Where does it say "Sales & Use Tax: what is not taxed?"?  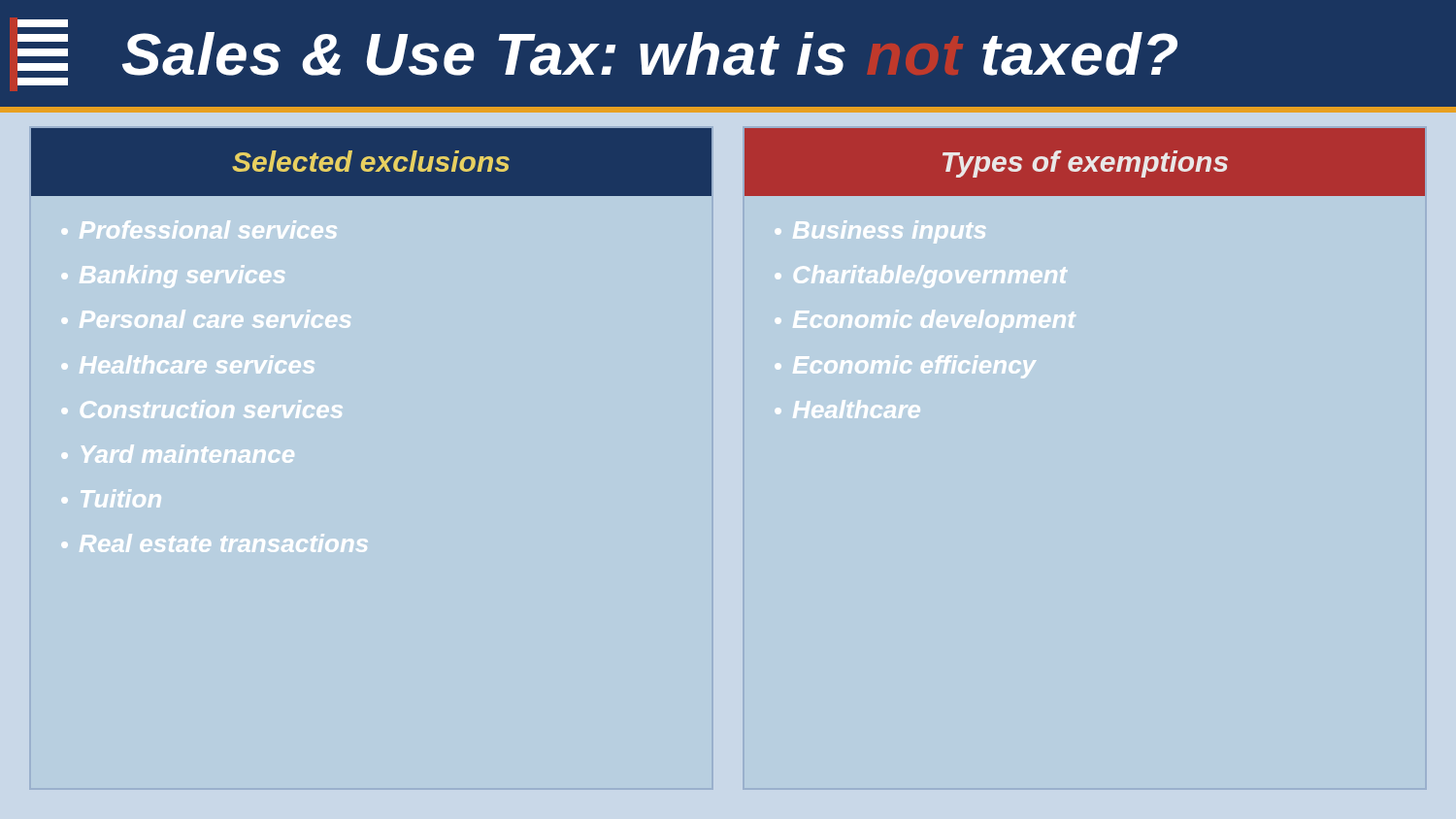click(x=651, y=53)
